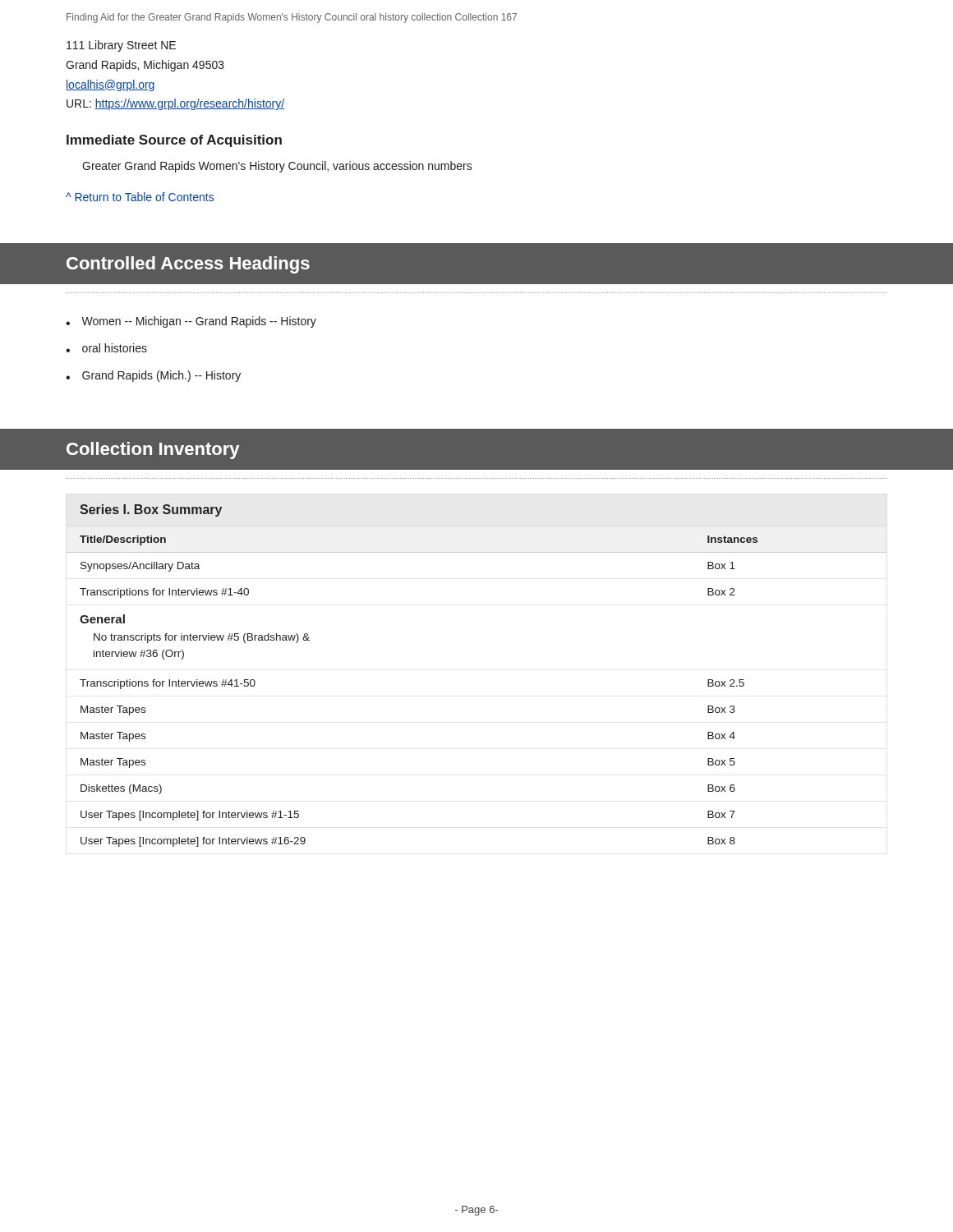Image resolution: width=953 pixels, height=1232 pixels.
Task: Point to the passage starting "Return to Table of Contents"
Action: (x=140, y=197)
